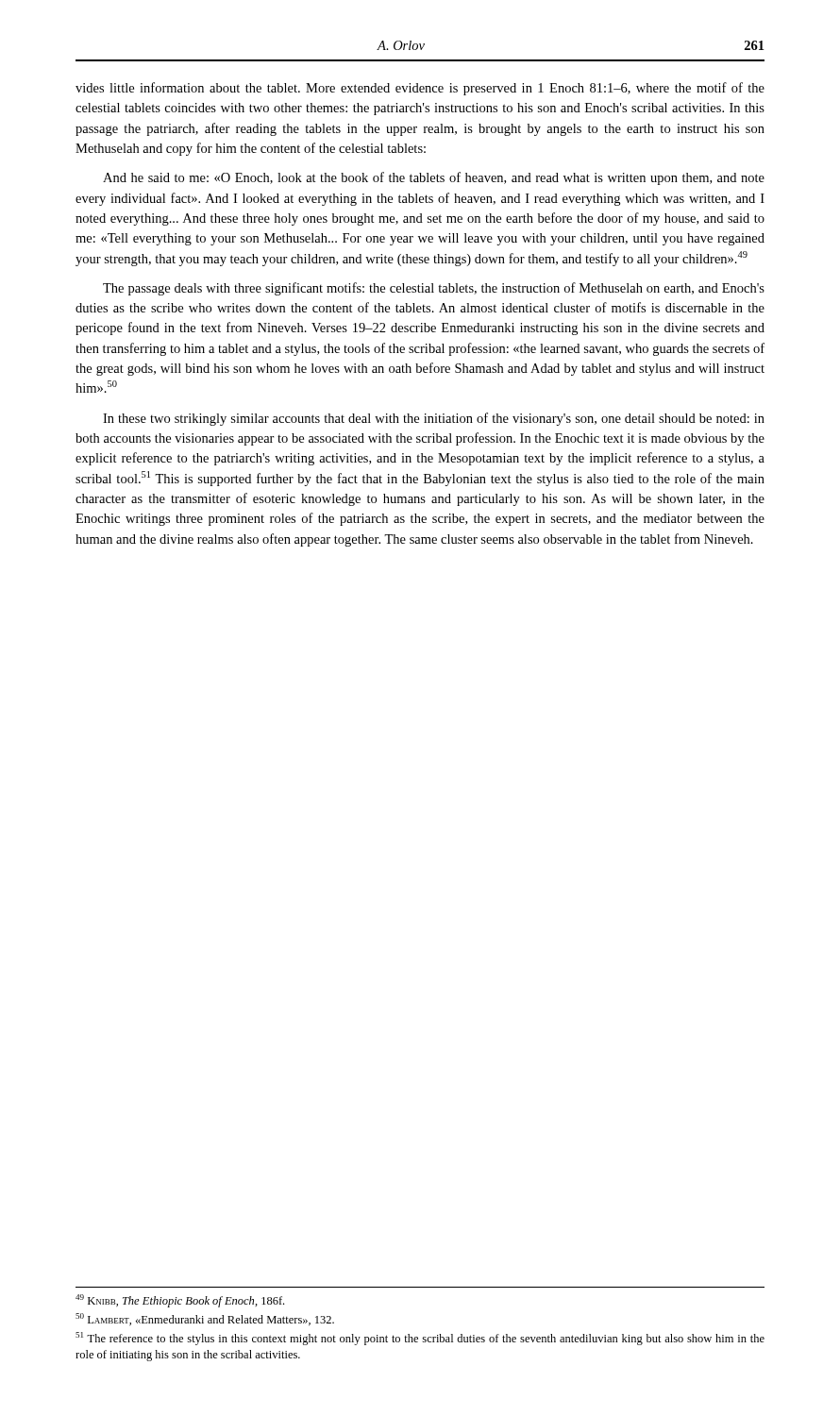Viewport: 840px width, 1416px height.
Task: Point to the block beginning "And he said"
Action: tap(420, 218)
